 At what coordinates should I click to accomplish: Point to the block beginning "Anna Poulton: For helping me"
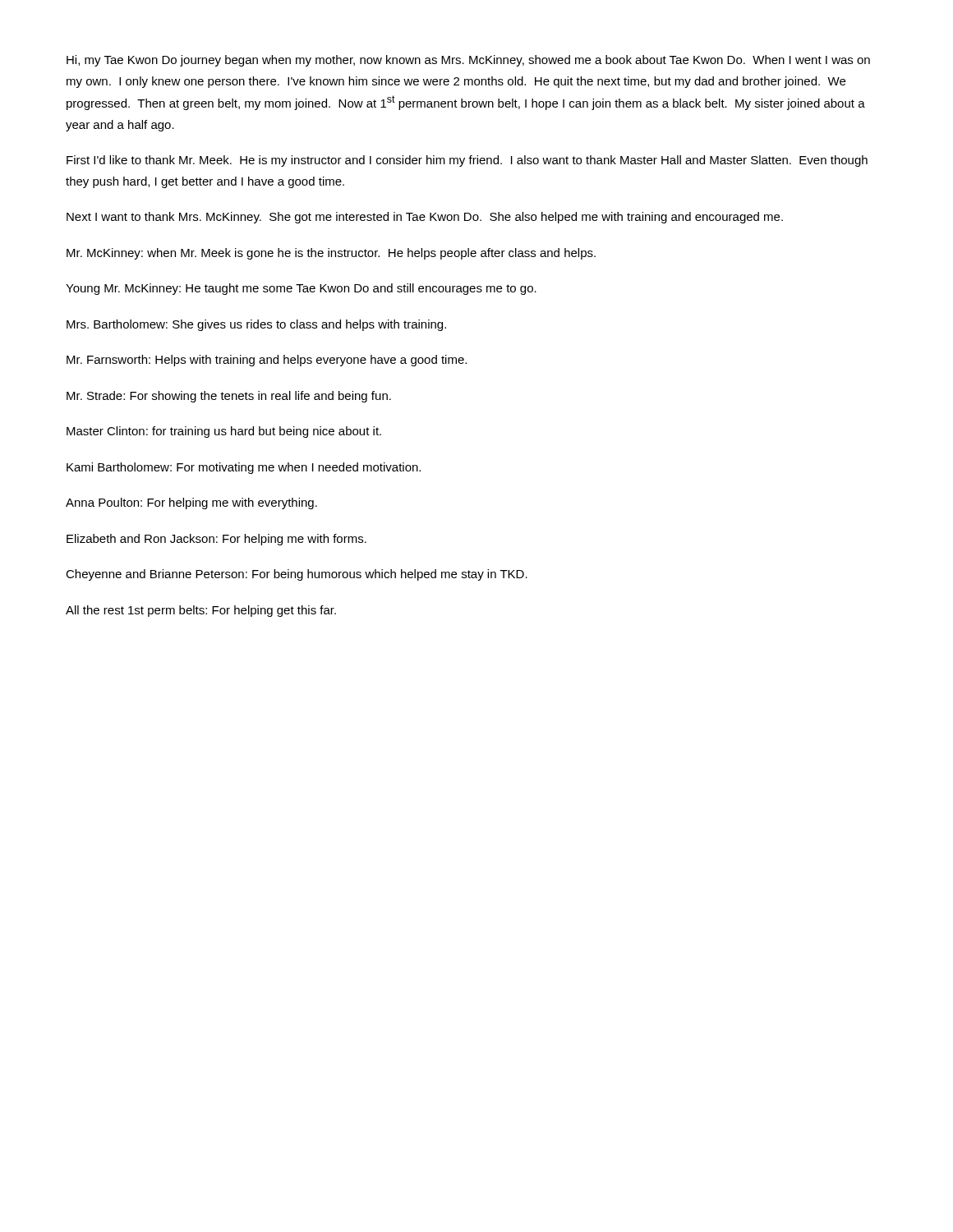click(192, 502)
